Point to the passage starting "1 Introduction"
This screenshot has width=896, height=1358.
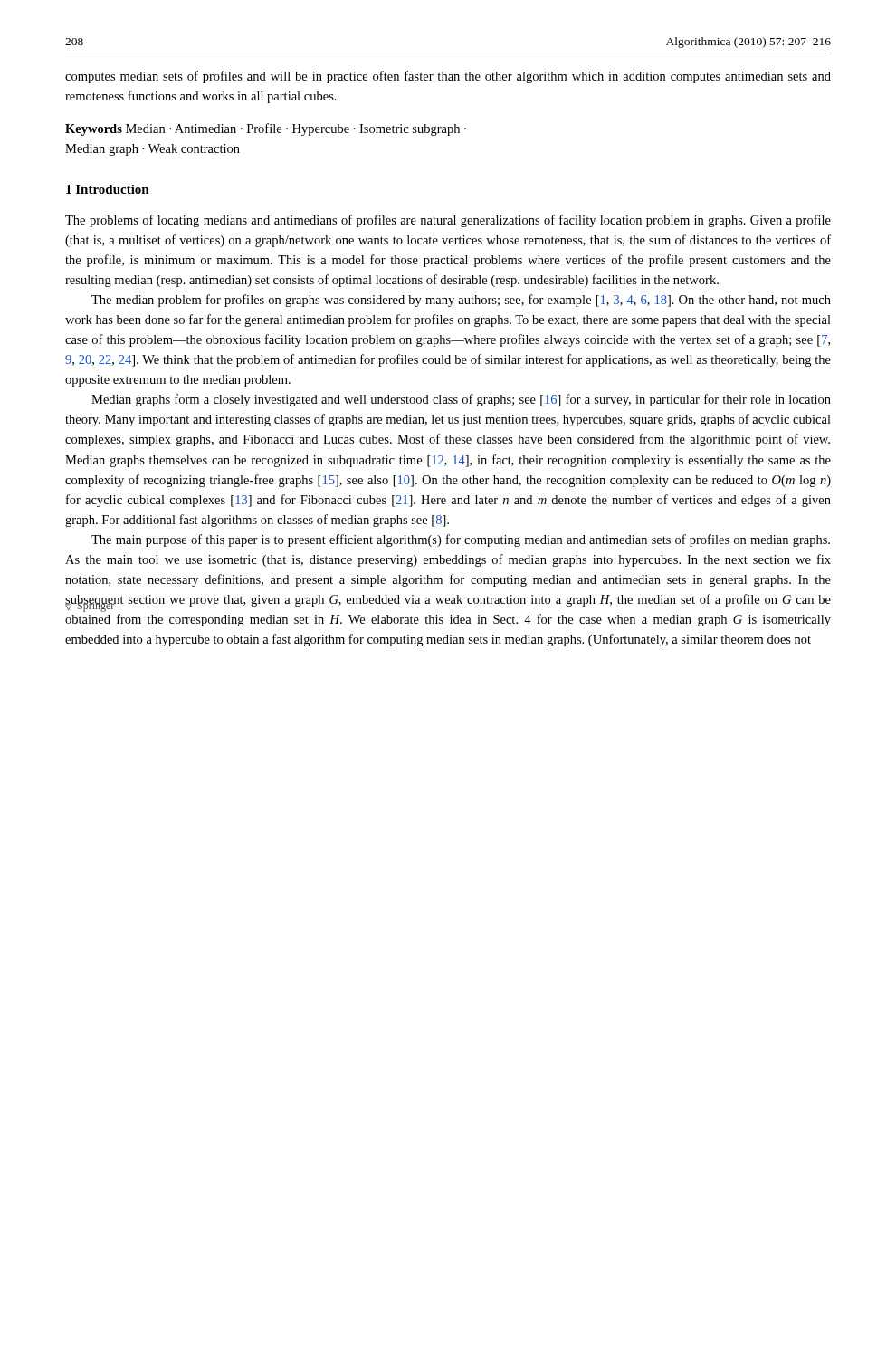[x=107, y=189]
